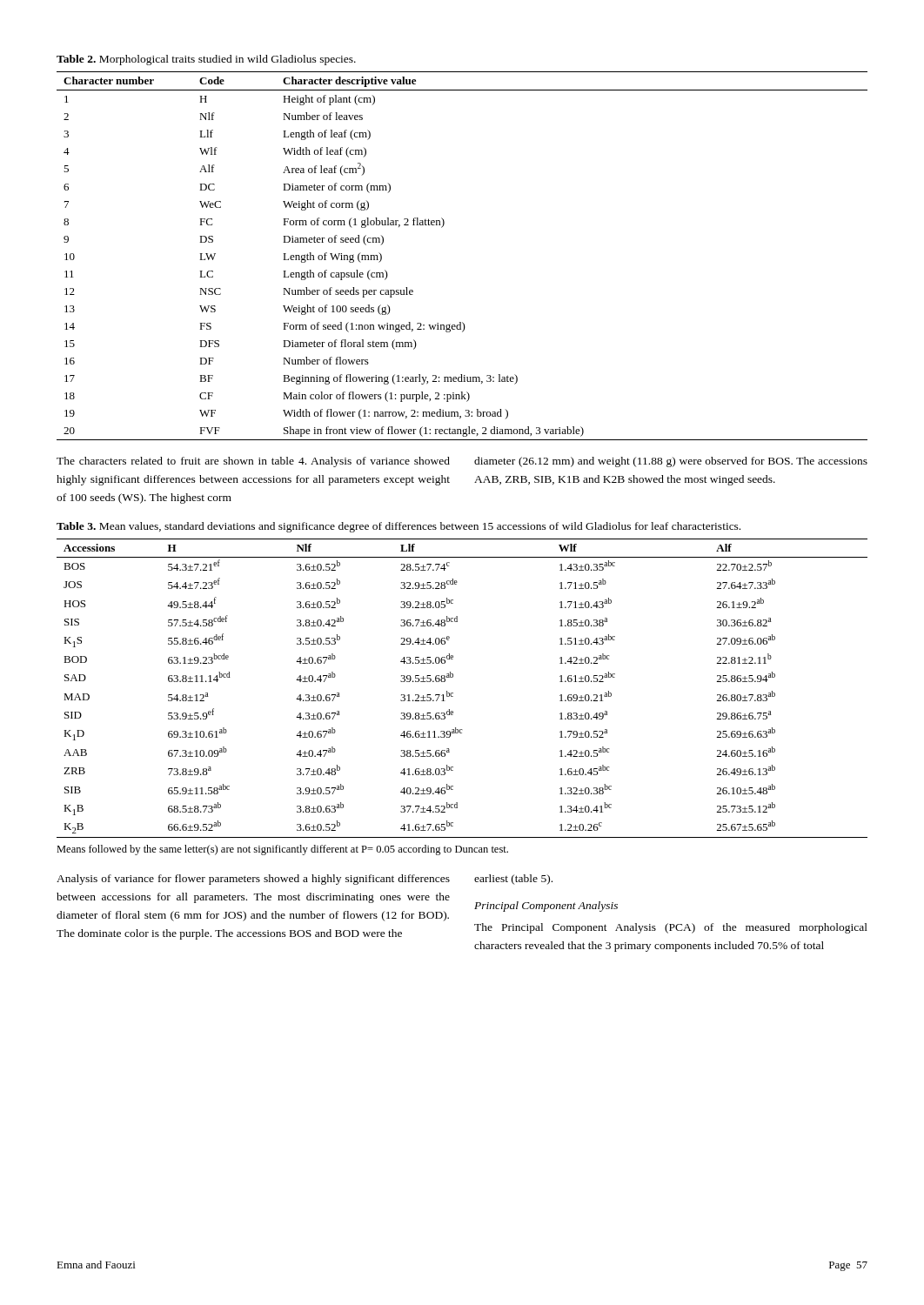Point to the text block starting "Principal Component Analysis"
The width and height of the screenshot is (924, 1305).
click(546, 905)
